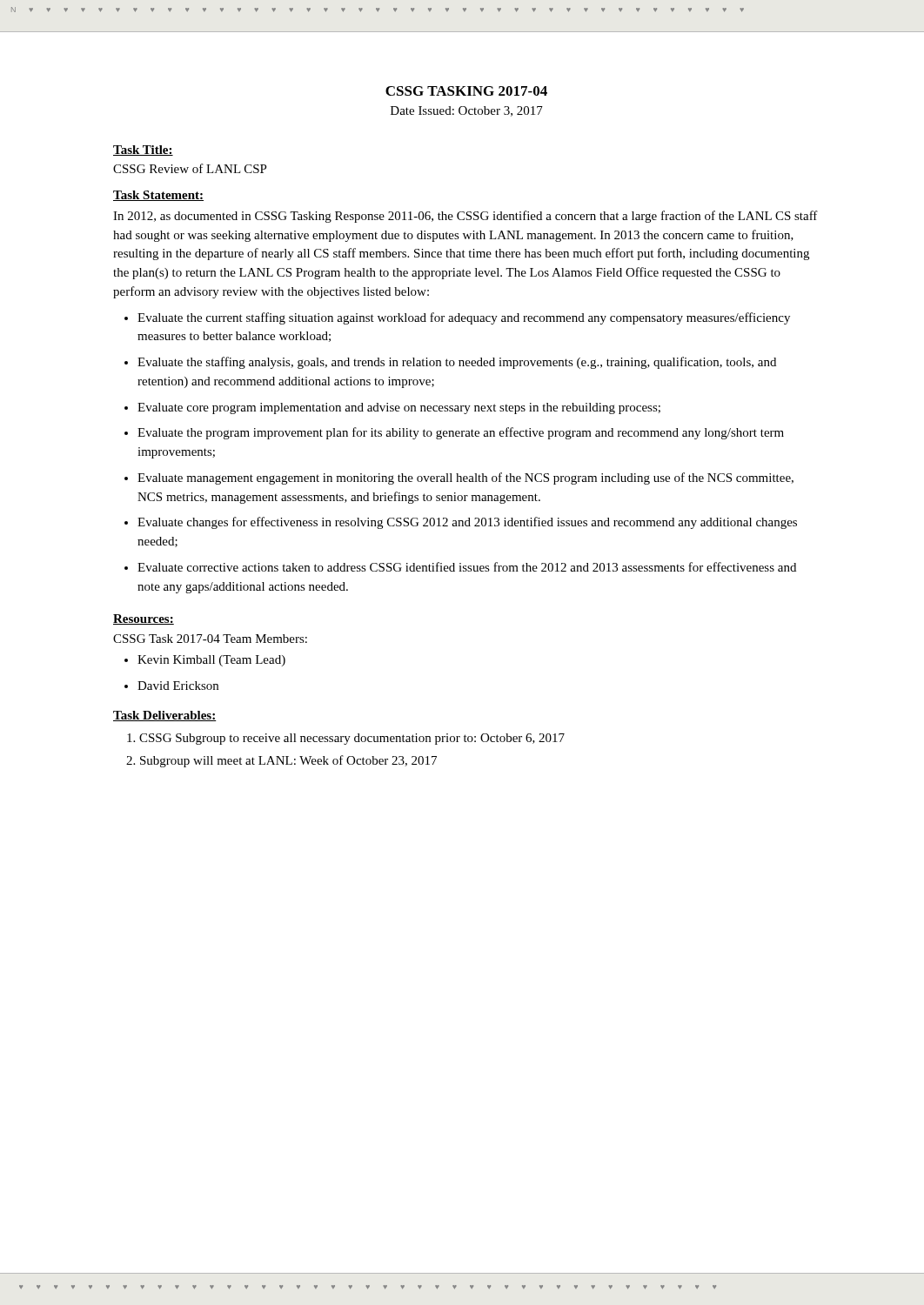924x1305 pixels.
Task: Select the region starting "Evaluate management engagement in monitoring the"
Action: click(x=466, y=487)
